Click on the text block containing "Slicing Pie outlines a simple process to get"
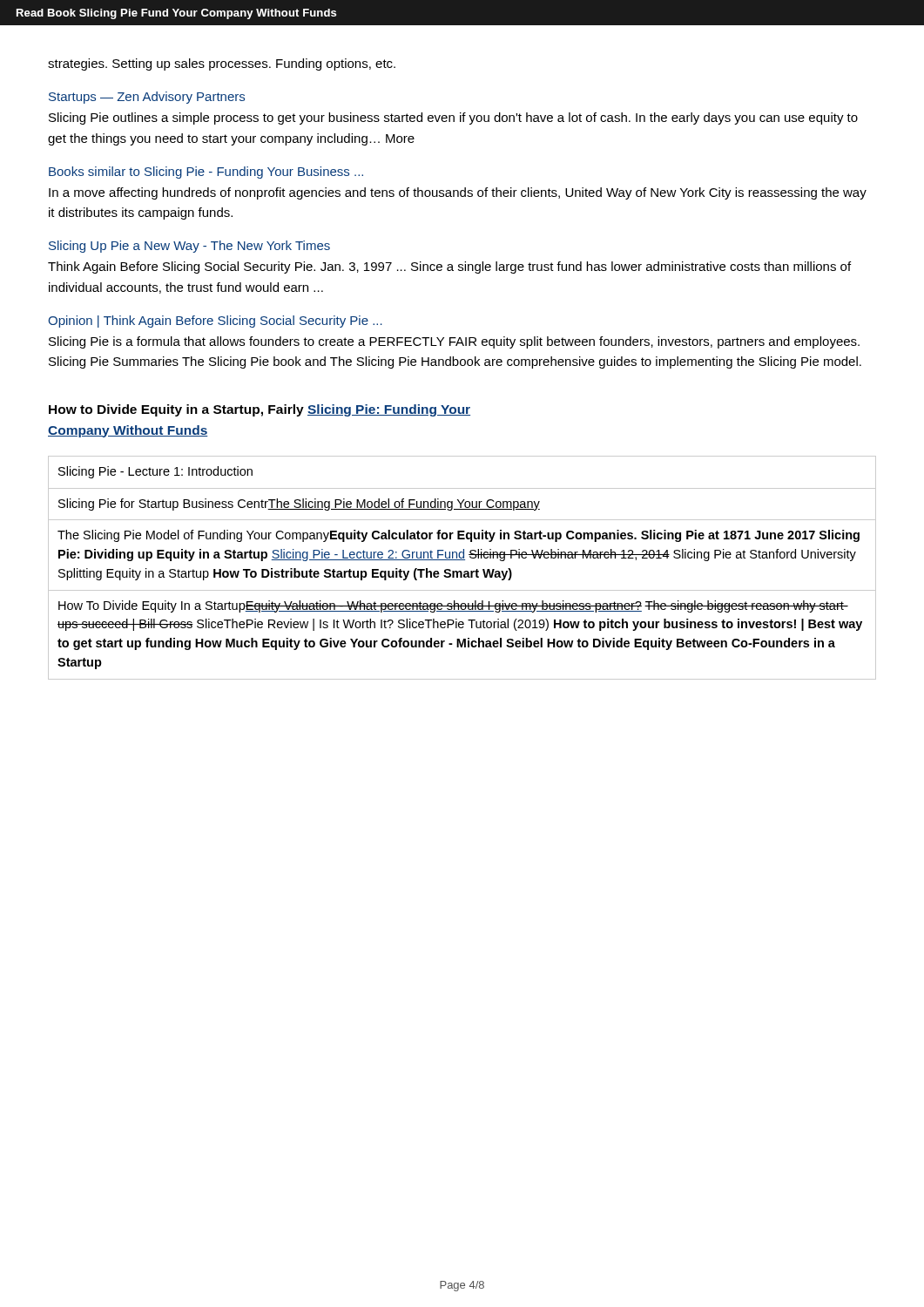The width and height of the screenshot is (924, 1307). (453, 128)
